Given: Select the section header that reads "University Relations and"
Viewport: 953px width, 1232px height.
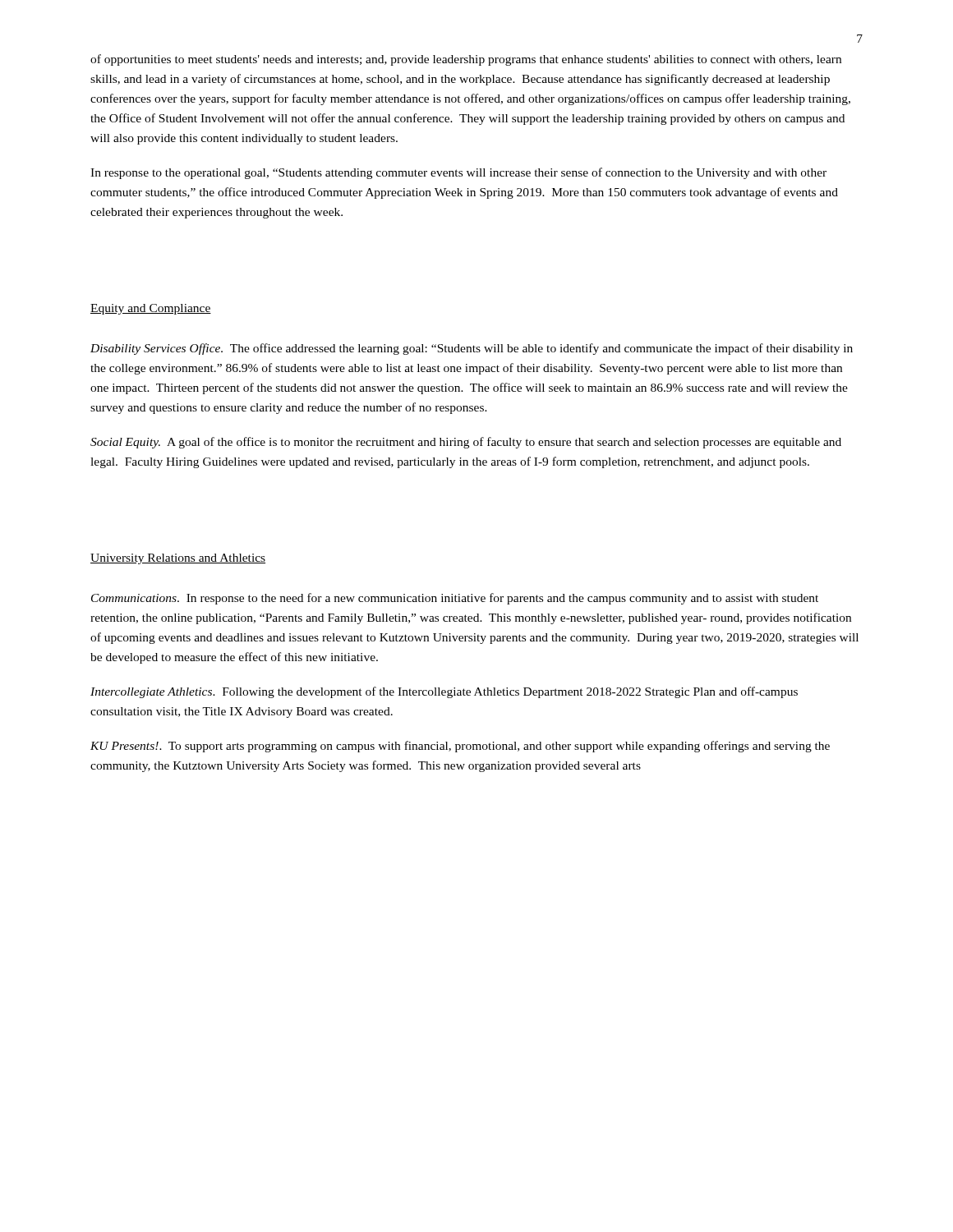Looking at the screenshot, I should [x=178, y=557].
